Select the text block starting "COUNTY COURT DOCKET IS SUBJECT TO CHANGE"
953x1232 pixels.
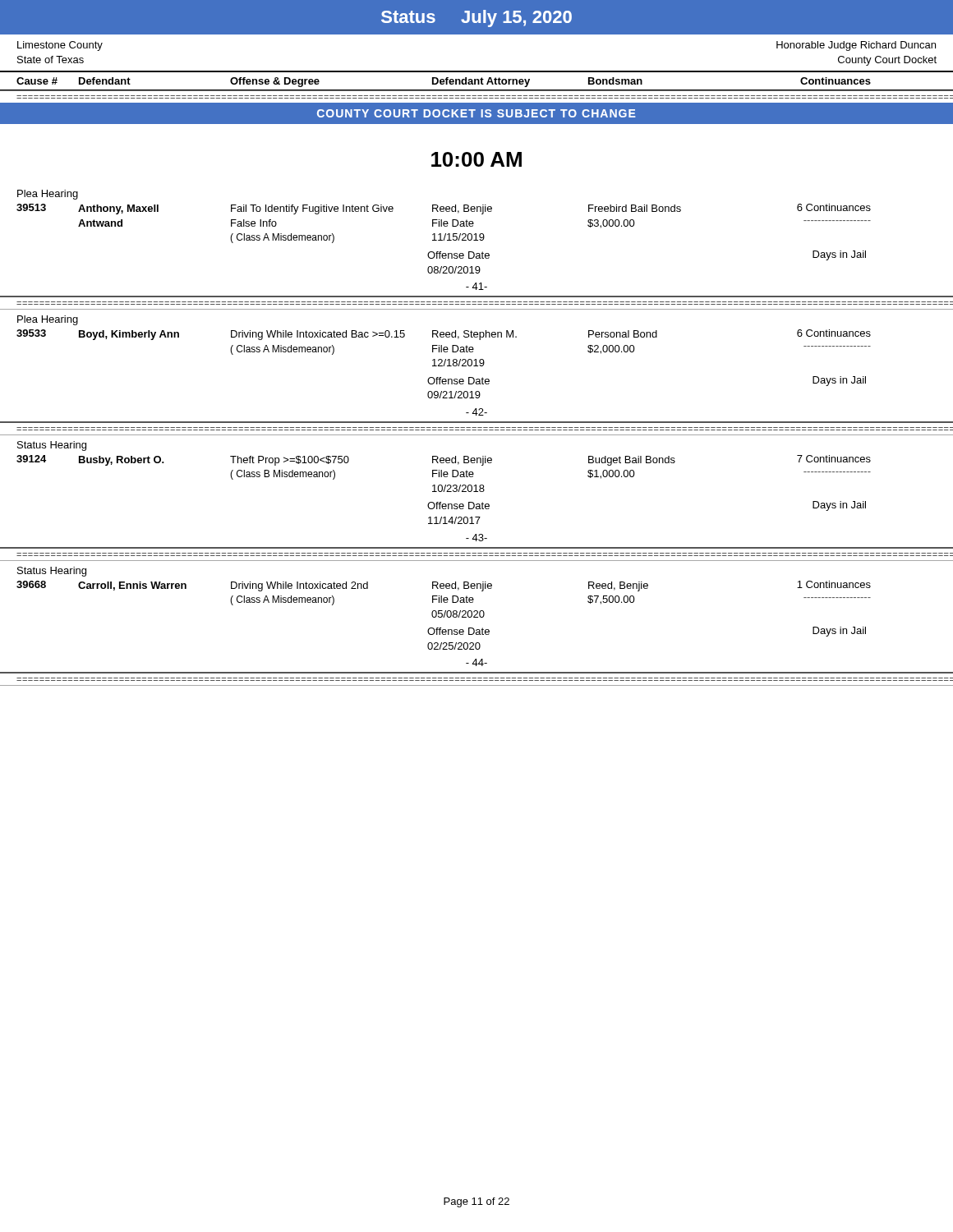click(x=476, y=114)
